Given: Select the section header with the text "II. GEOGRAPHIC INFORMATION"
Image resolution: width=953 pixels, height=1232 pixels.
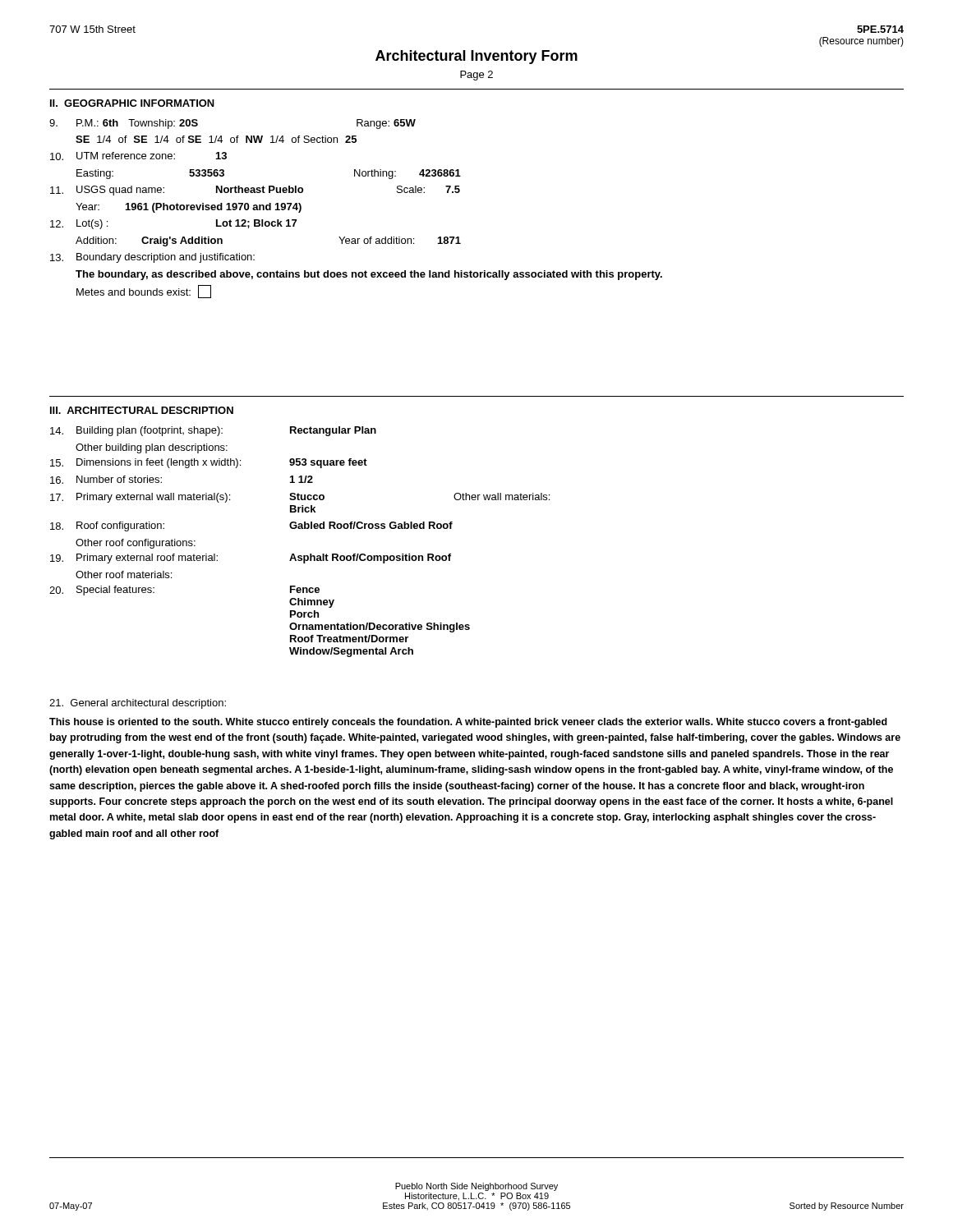Looking at the screenshot, I should 132,103.
